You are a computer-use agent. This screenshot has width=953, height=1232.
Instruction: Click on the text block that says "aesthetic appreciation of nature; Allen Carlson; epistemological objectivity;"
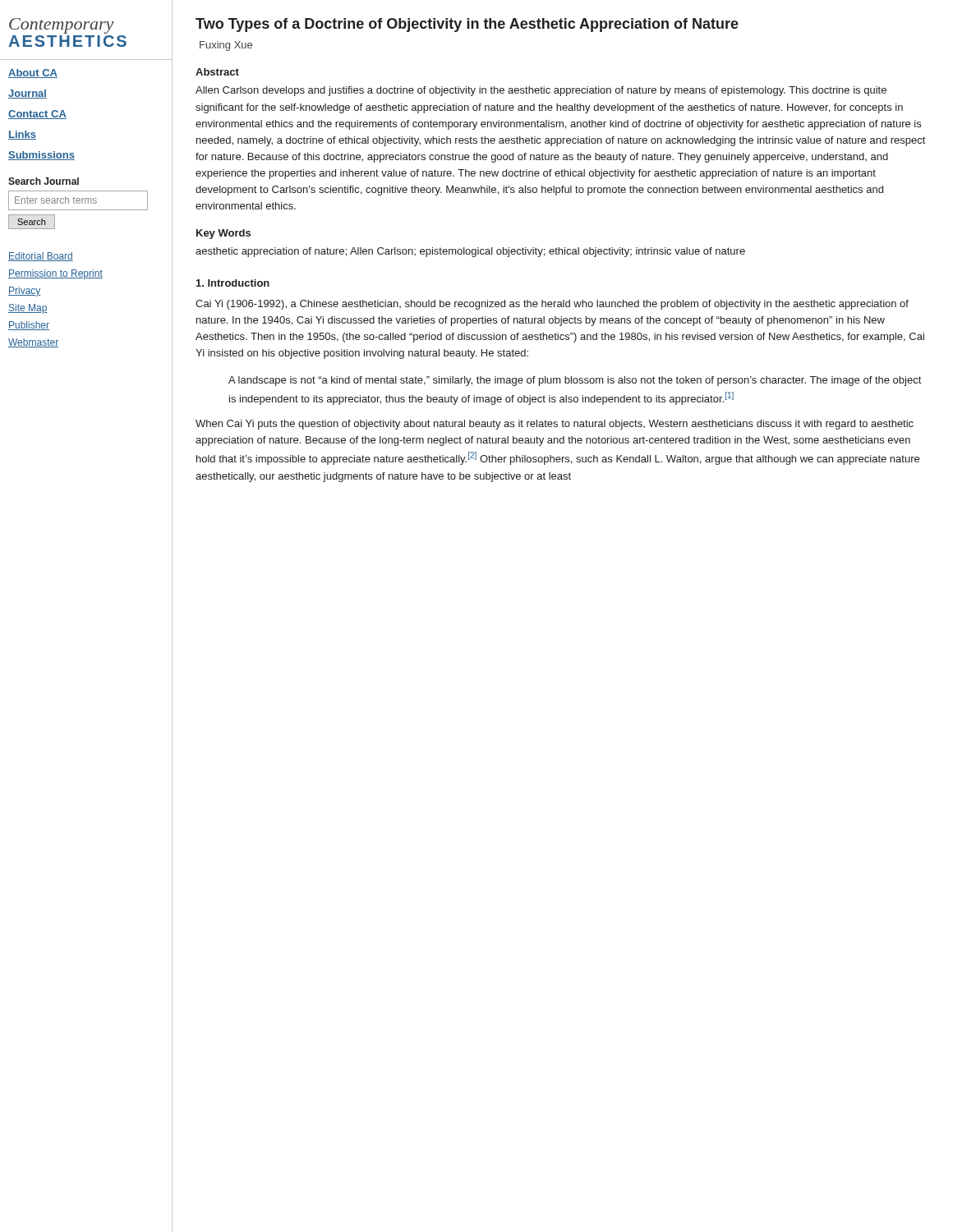click(470, 250)
